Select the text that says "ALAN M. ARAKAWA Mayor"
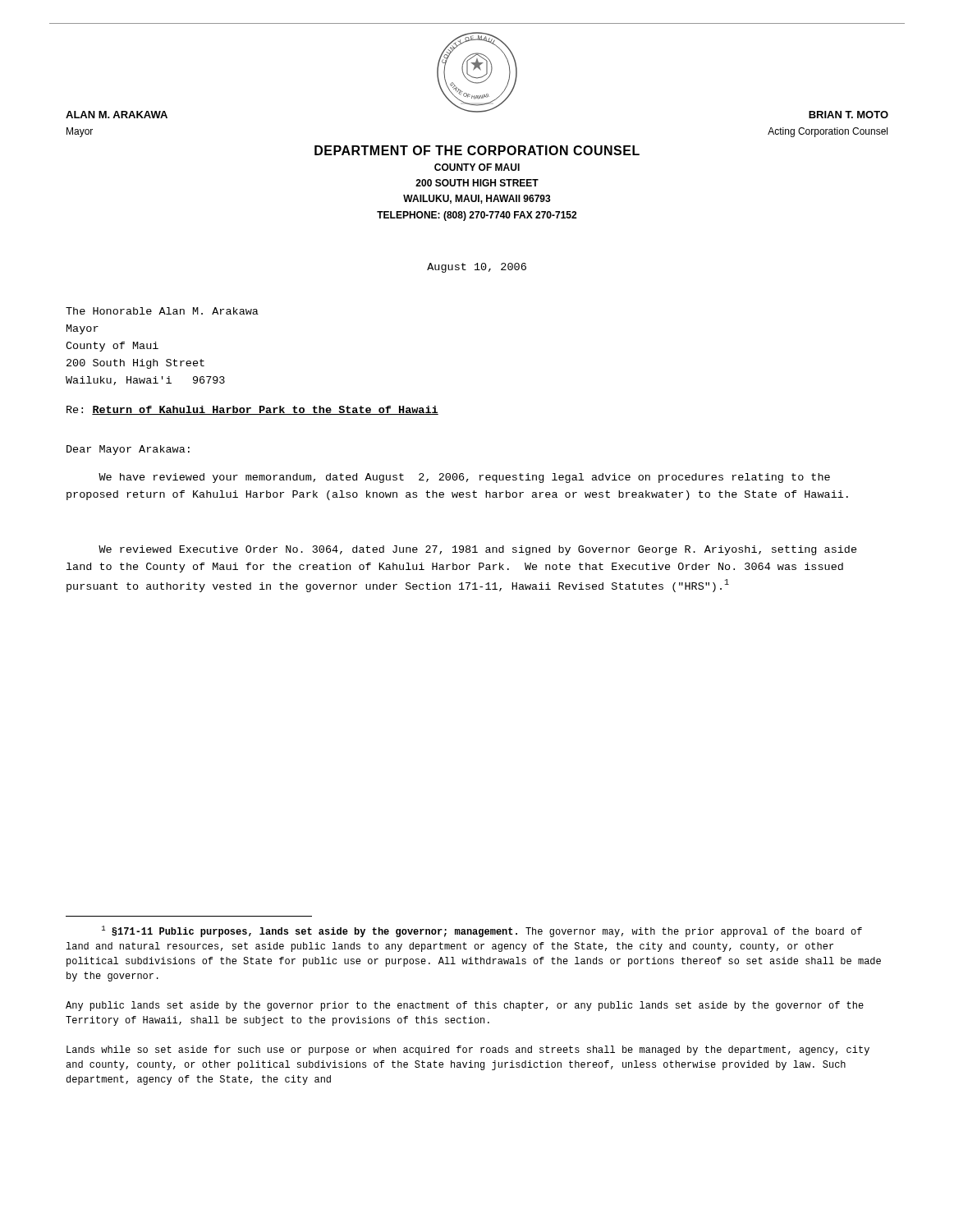 (x=117, y=123)
